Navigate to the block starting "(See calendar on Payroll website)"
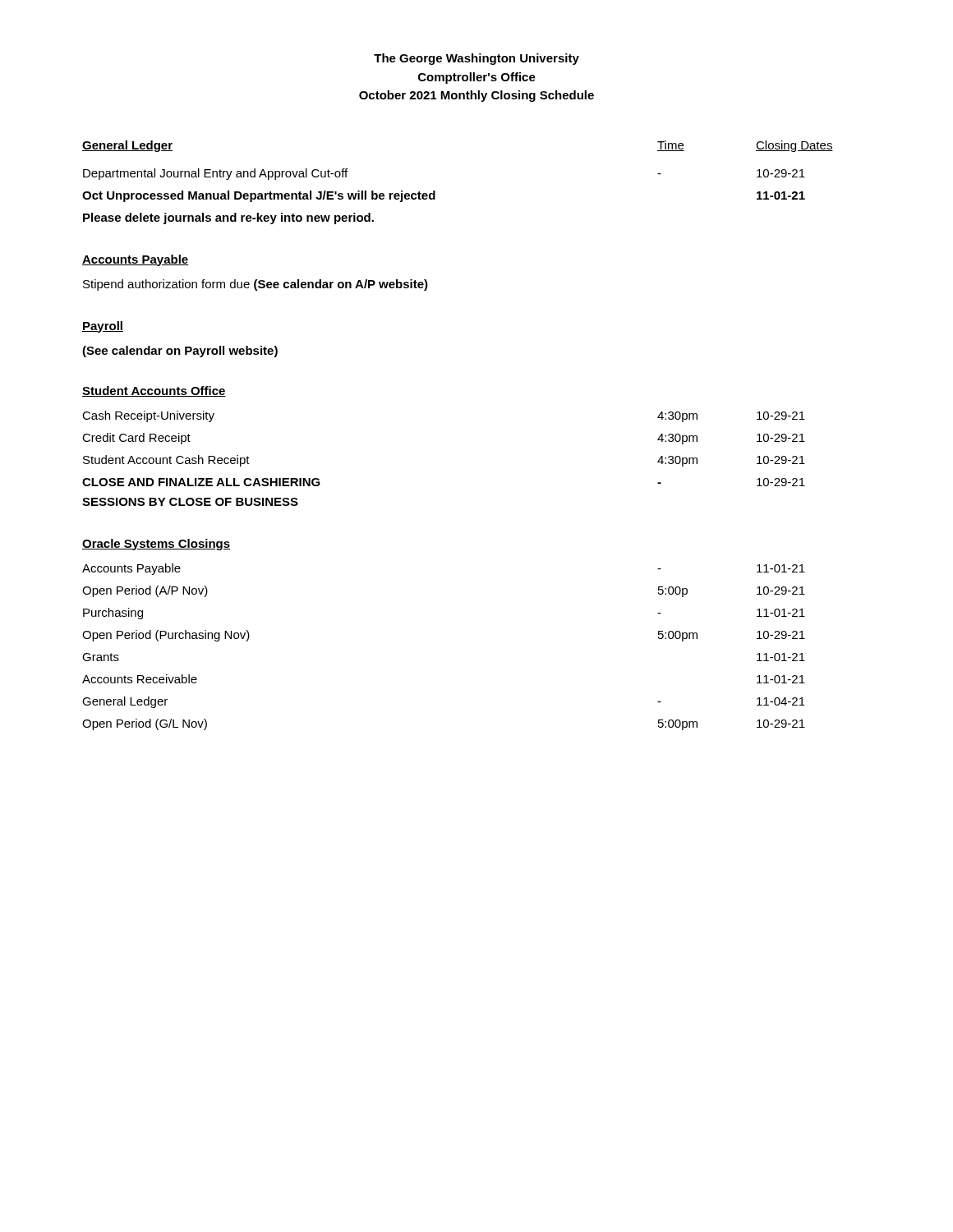Image resolution: width=953 pixels, height=1232 pixels. pyautogui.click(x=180, y=352)
